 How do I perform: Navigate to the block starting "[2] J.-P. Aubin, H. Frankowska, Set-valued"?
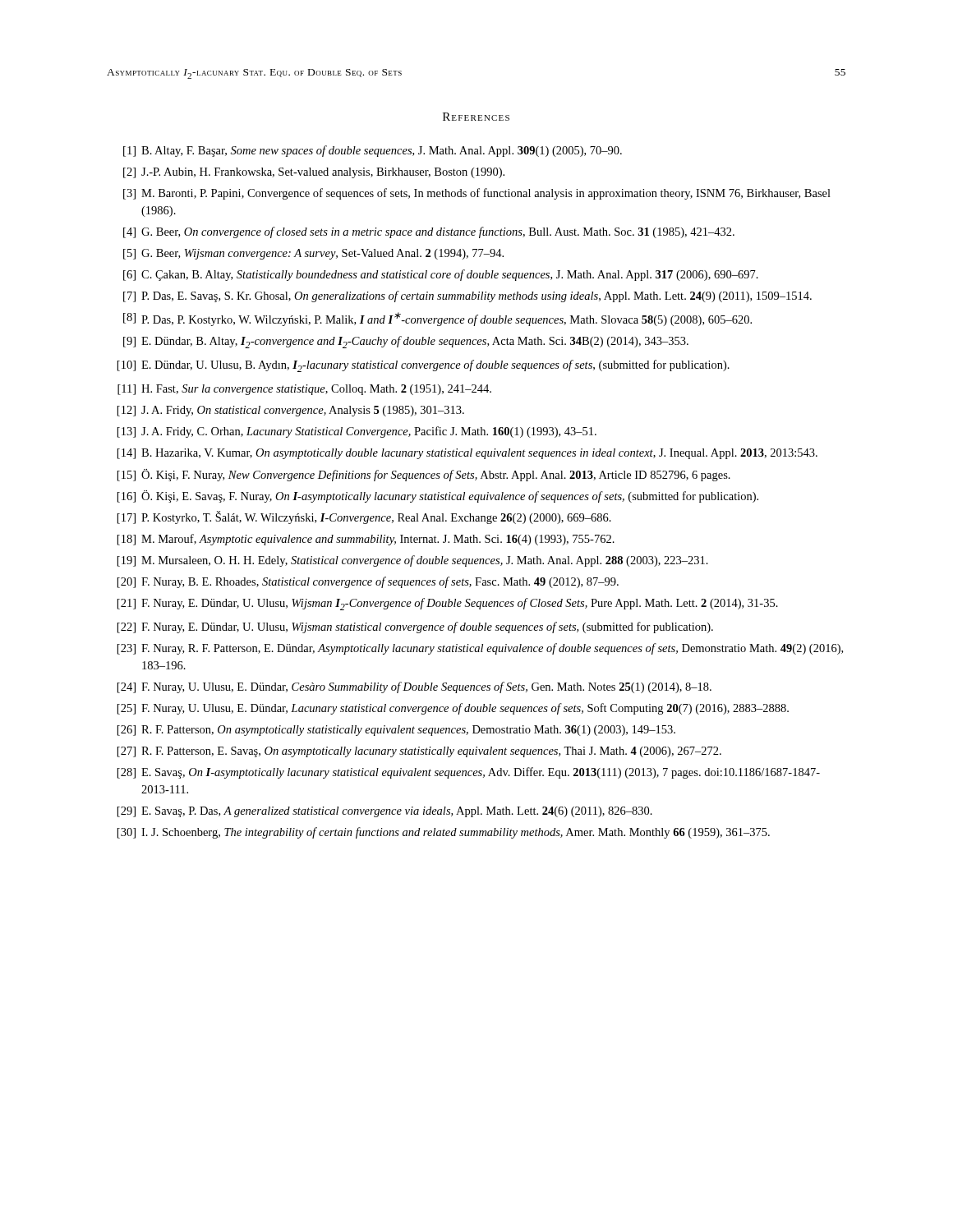(476, 172)
